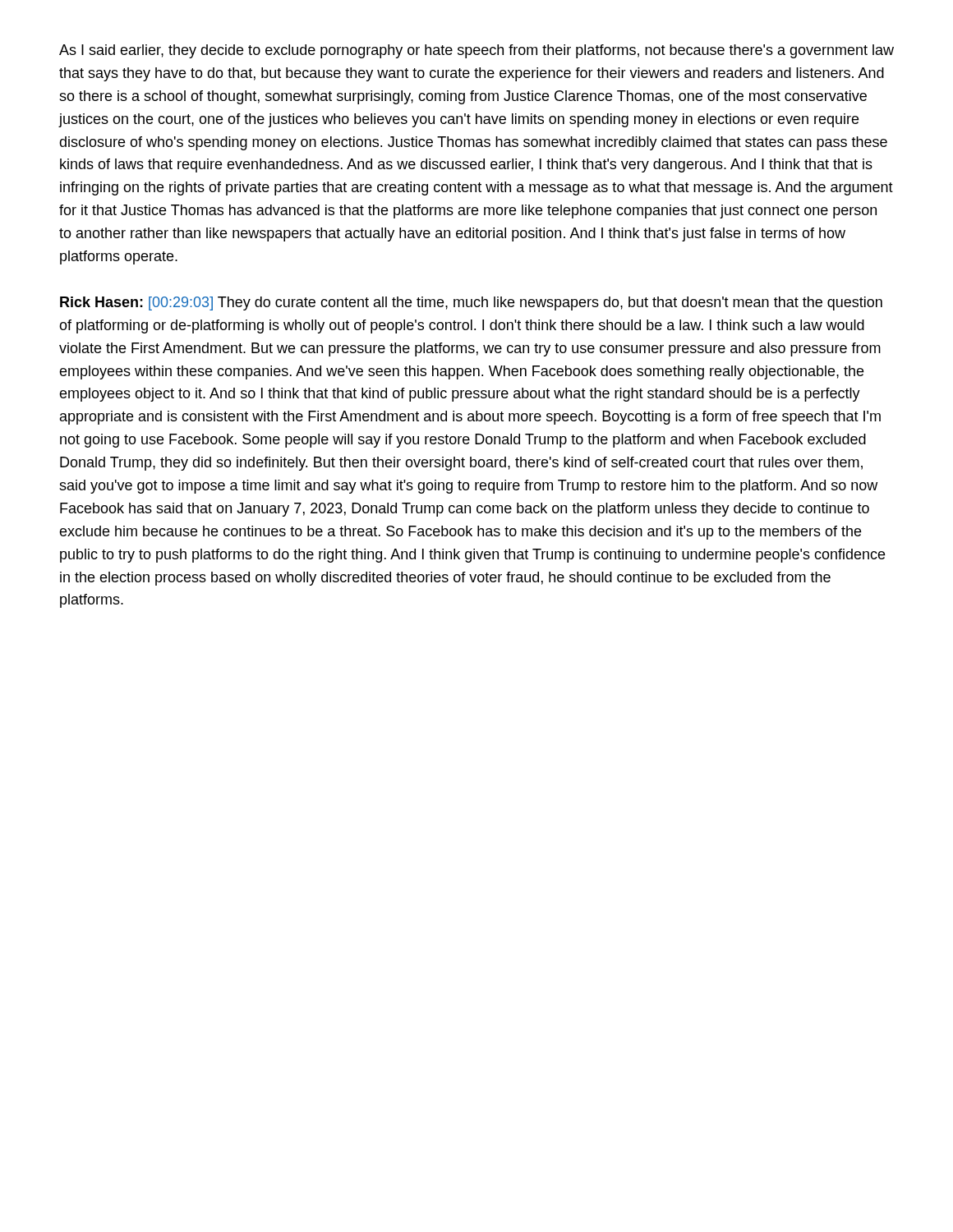This screenshot has height=1232, width=953.
Task: Point to the element starting "Rick Hasen: [00:29:03]"
Action: 472,451
